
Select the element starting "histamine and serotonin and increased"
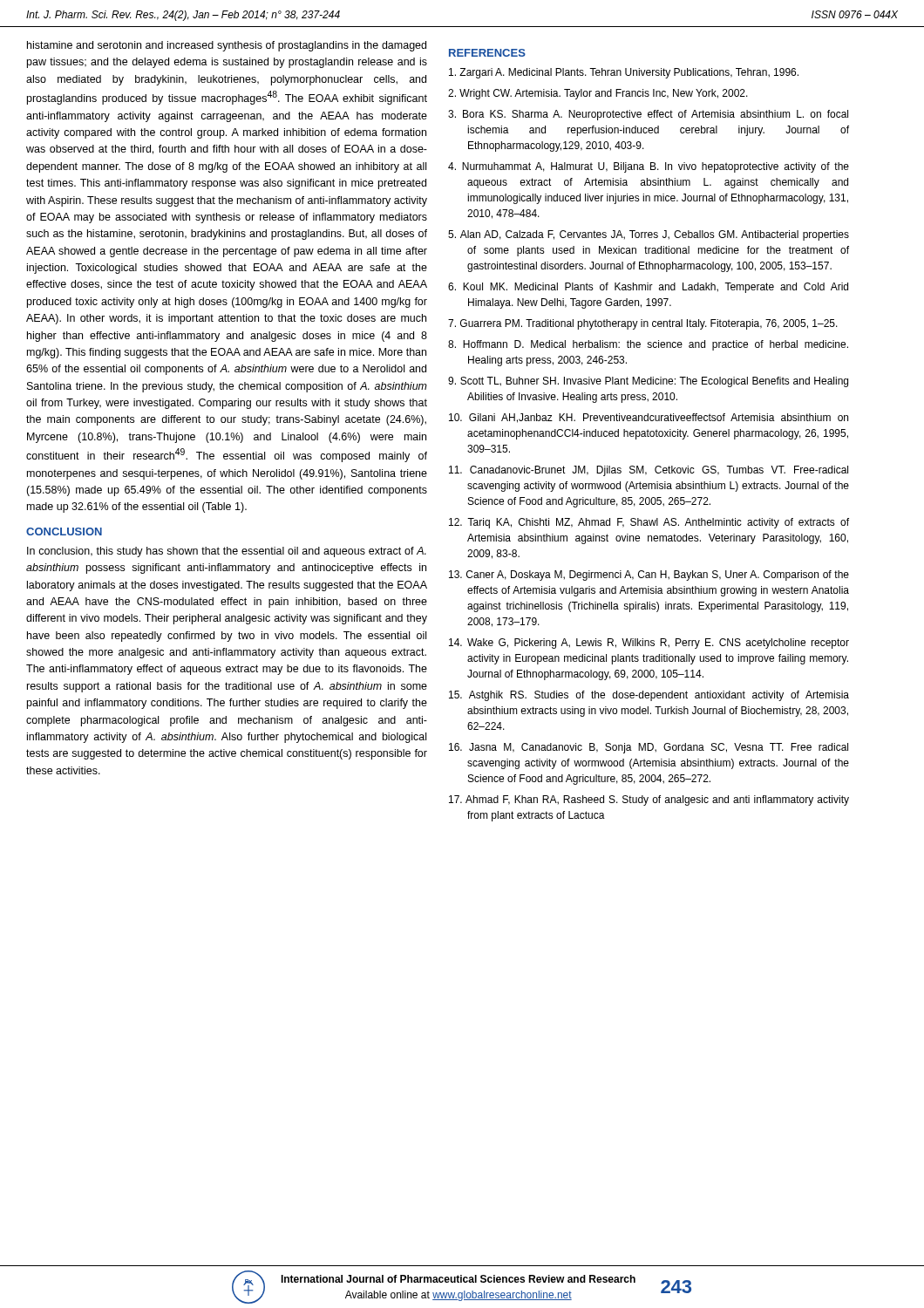coord(227,276)
